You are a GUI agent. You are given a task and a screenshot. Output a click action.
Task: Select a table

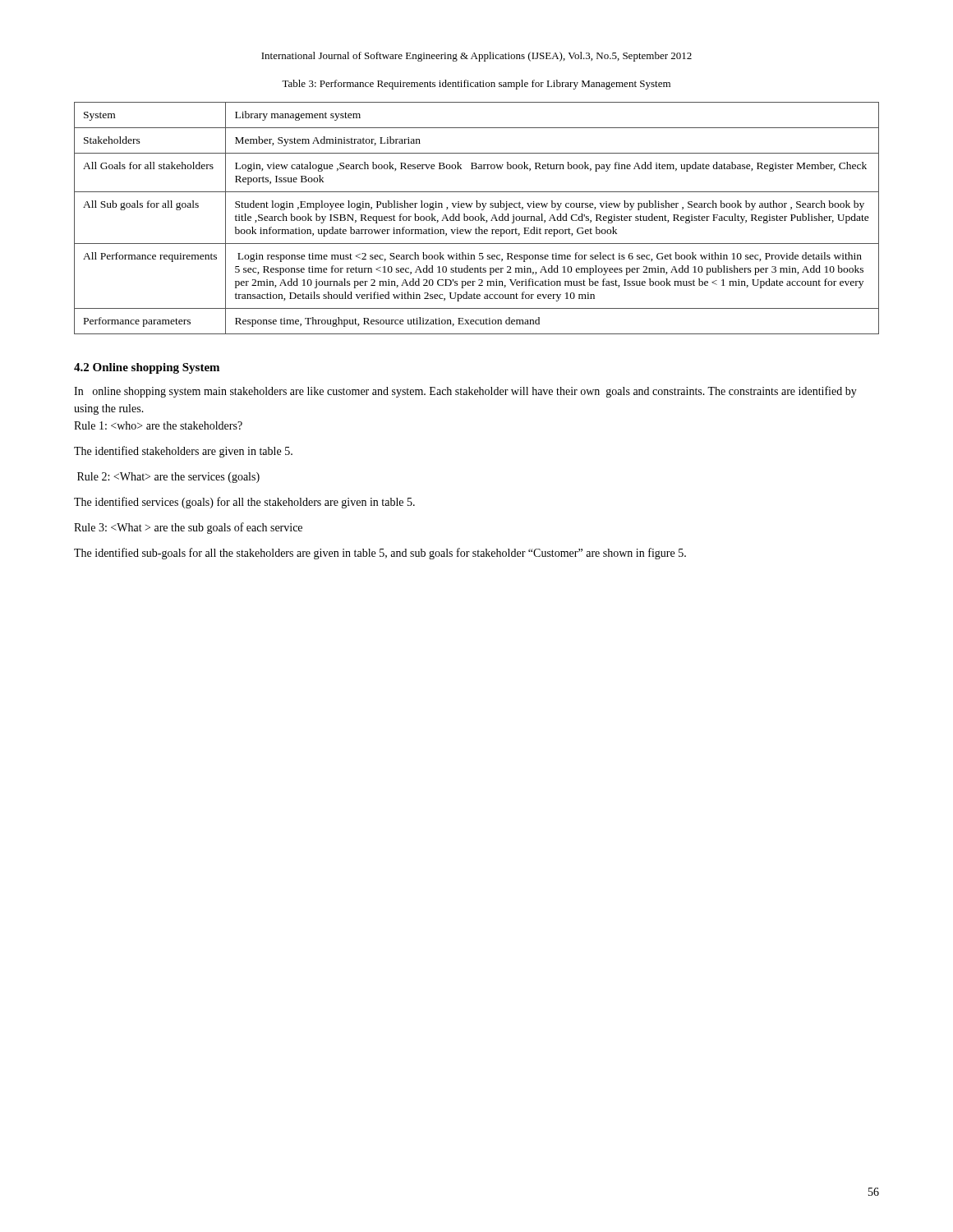point(476,218)
